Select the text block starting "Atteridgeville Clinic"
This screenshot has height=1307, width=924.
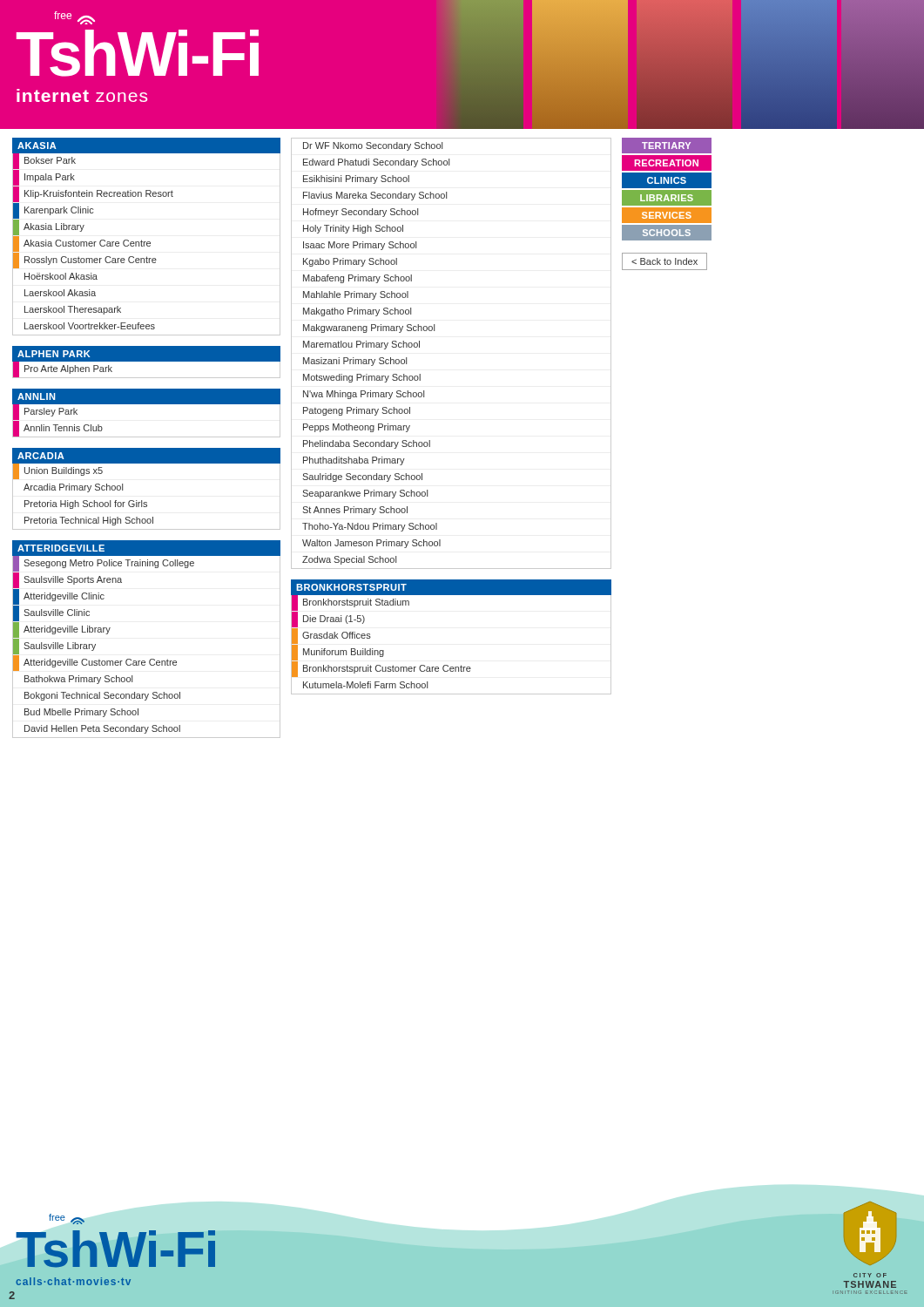(x=58, y=597)
